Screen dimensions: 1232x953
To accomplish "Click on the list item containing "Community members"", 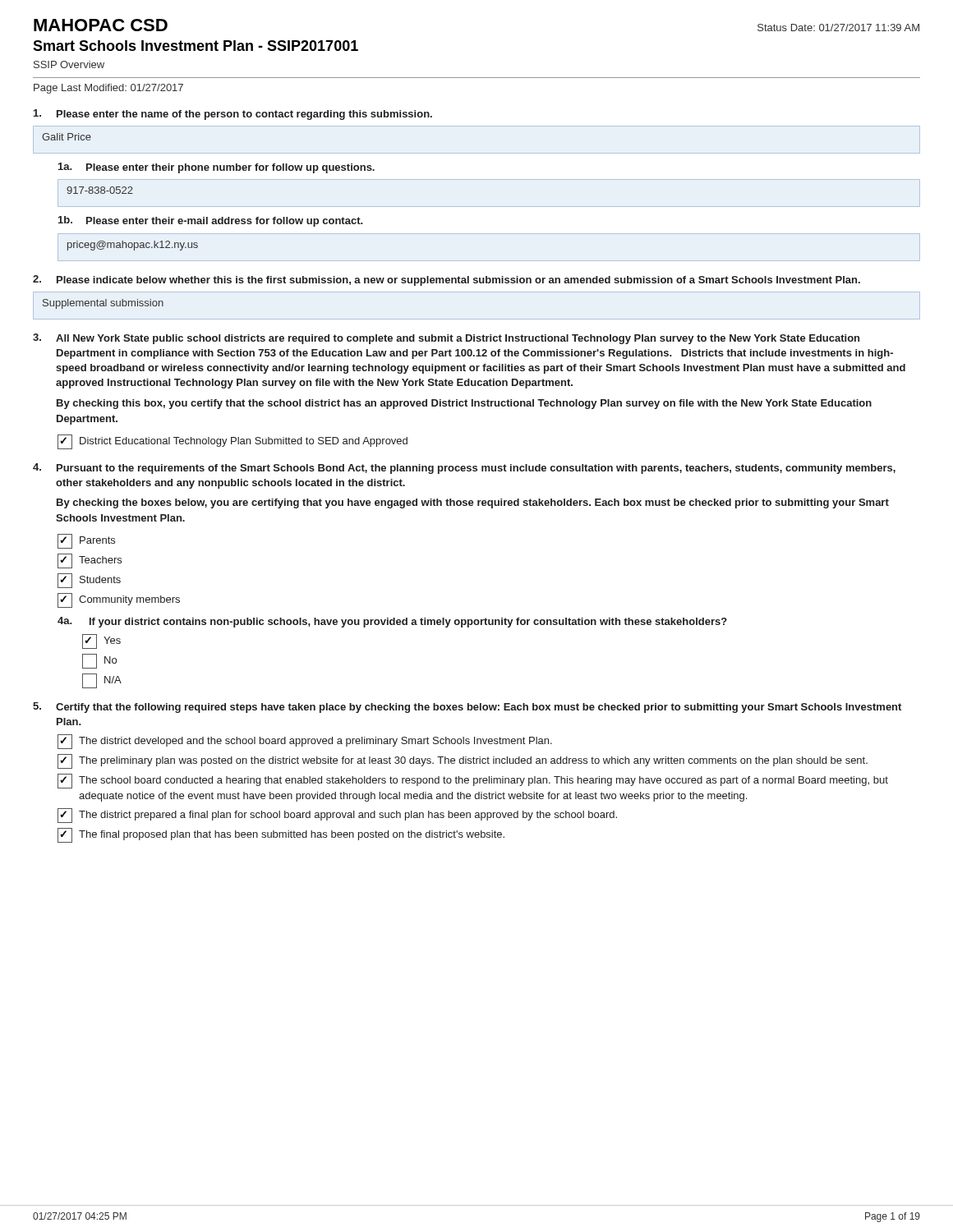I will pos(119,600).
